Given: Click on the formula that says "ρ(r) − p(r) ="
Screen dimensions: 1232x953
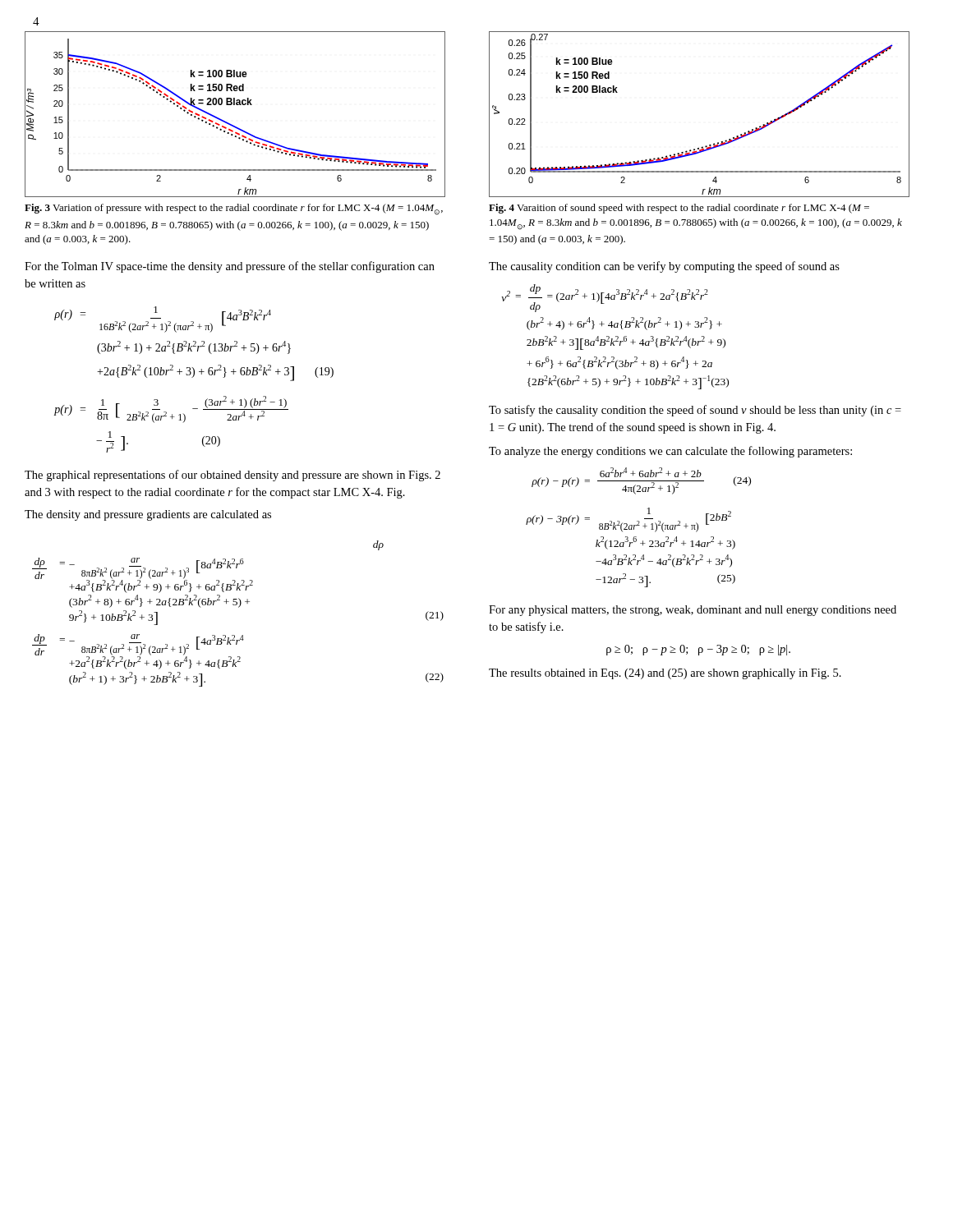Looking at the screenshot, I should tap(698, 481).
